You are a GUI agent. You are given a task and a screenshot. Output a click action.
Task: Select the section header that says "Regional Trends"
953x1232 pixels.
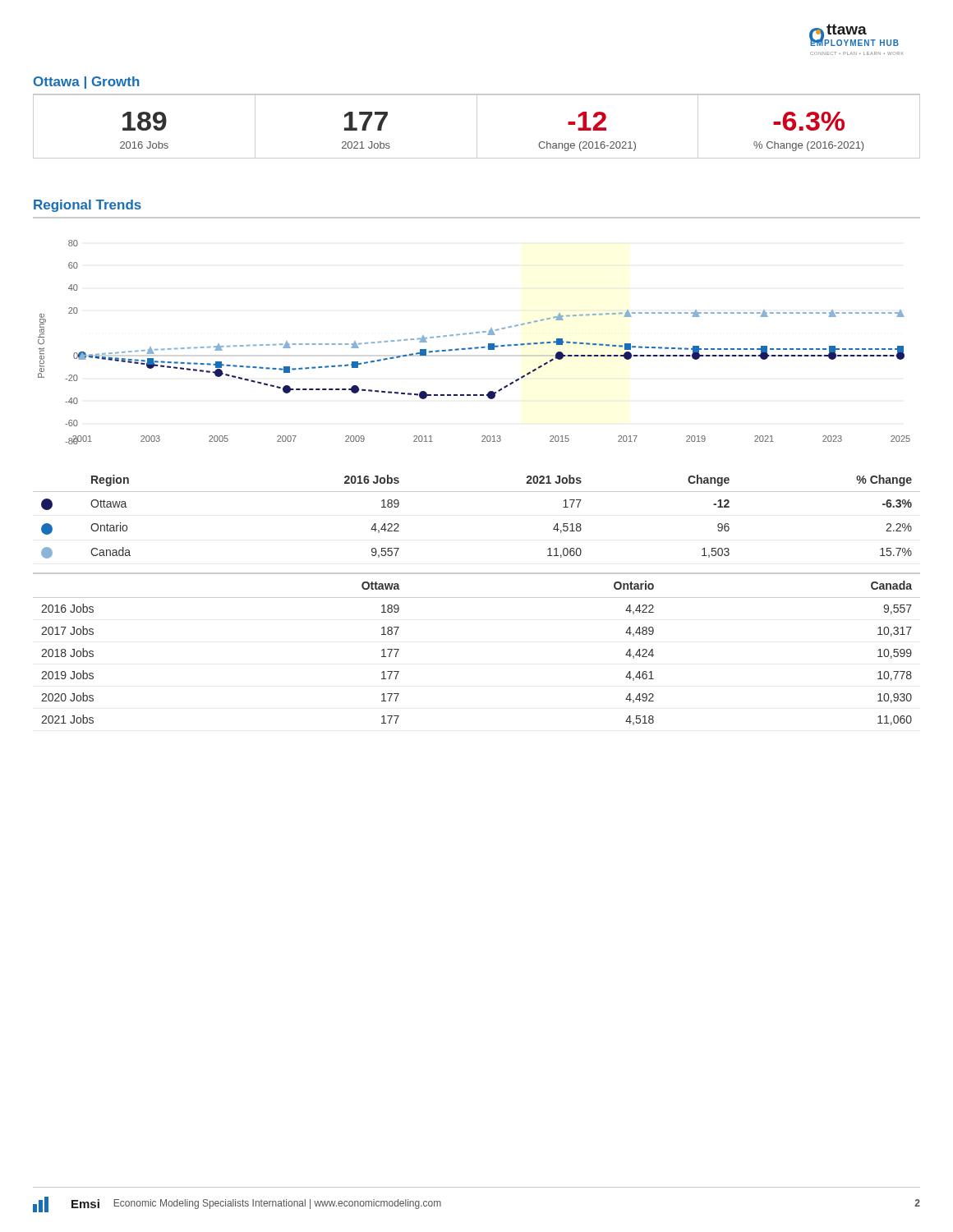pyautogui.click(x=87, y=205)
